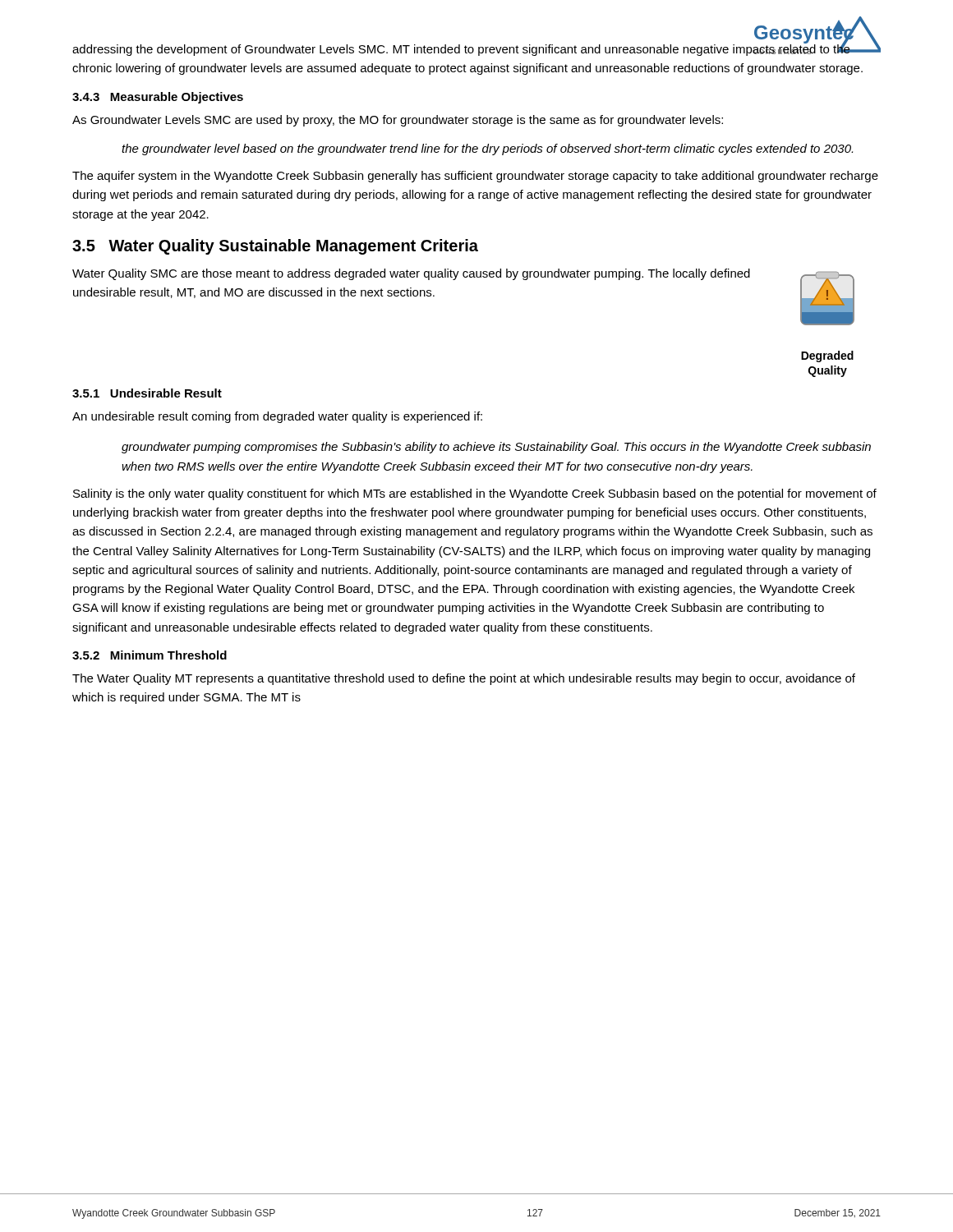
Task: Navigate to the text block starting "addressing the development of Groundwater Levels SMC. MT"
Action: (476, 59)
